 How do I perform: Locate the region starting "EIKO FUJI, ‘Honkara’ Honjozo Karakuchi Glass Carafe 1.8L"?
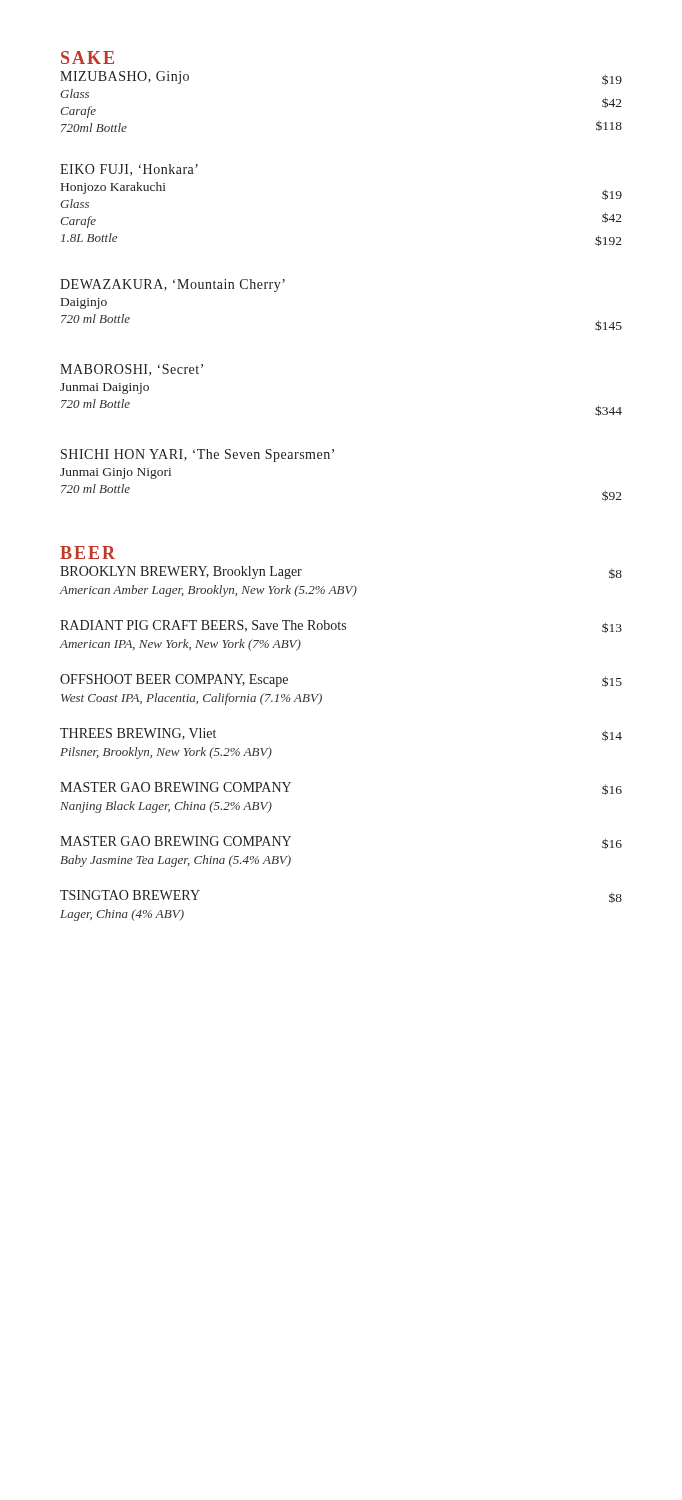pos(129,170)
